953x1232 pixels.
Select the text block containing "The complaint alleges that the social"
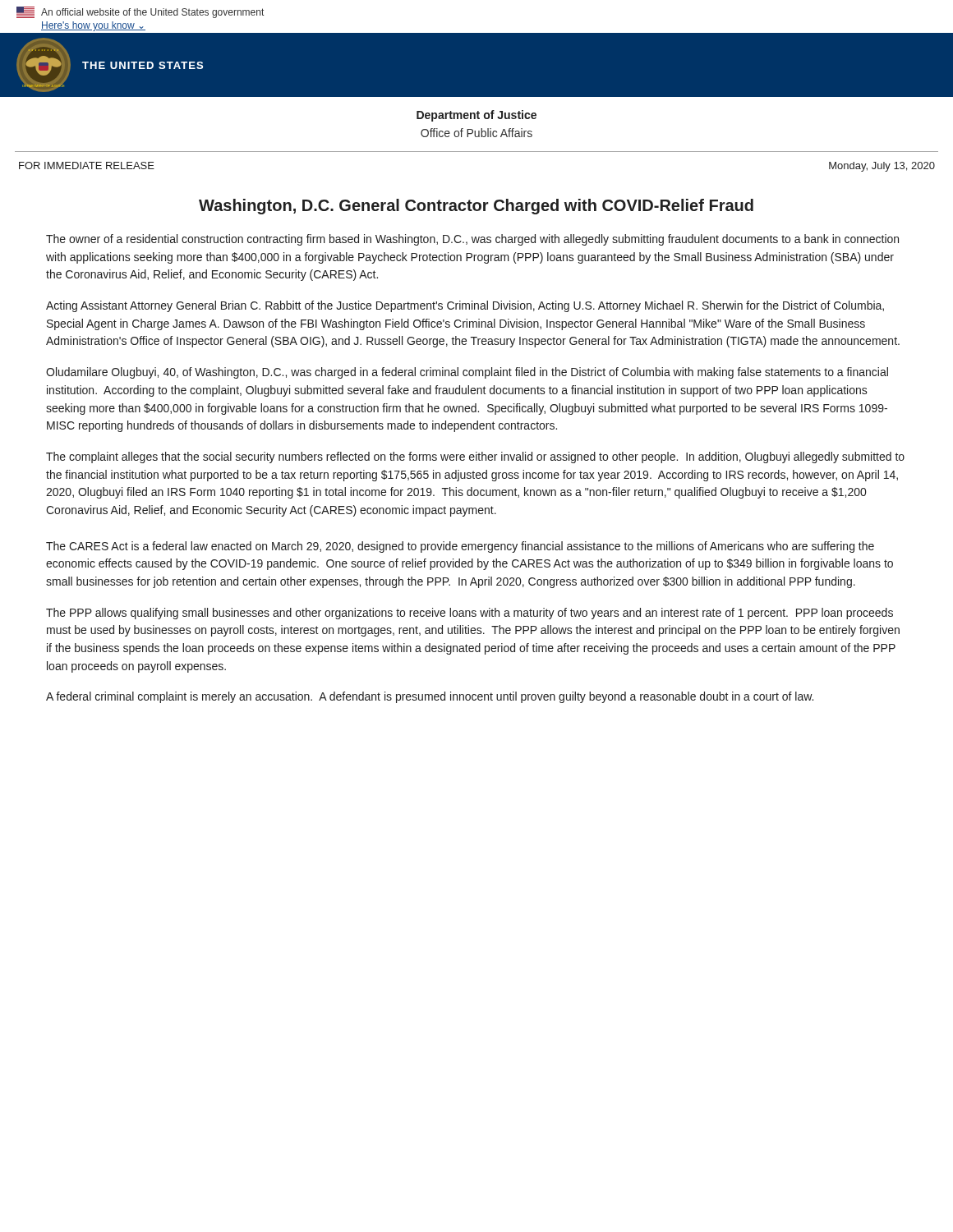(475, 483)
